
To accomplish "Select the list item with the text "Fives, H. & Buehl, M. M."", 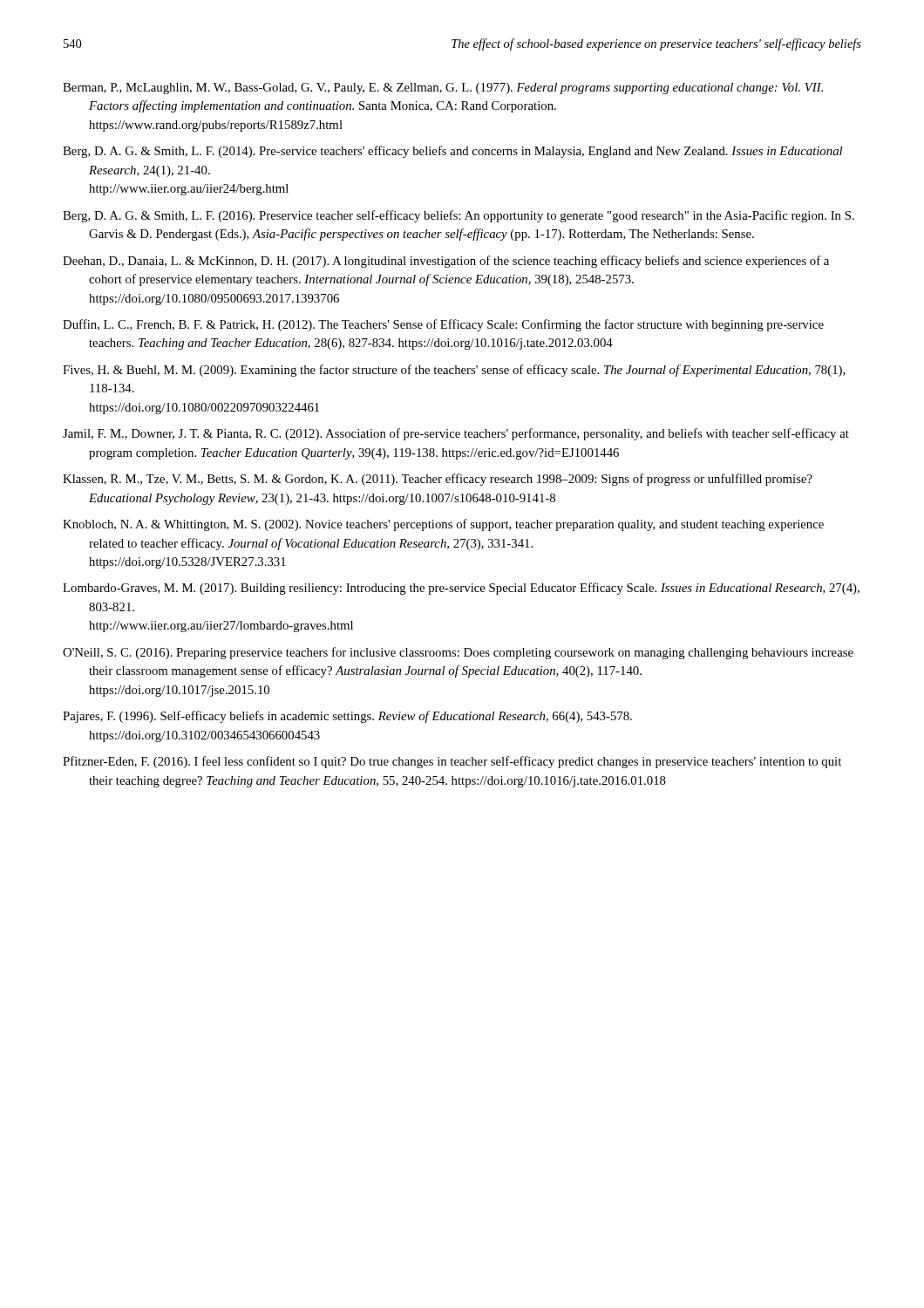I will coord(454,371).
